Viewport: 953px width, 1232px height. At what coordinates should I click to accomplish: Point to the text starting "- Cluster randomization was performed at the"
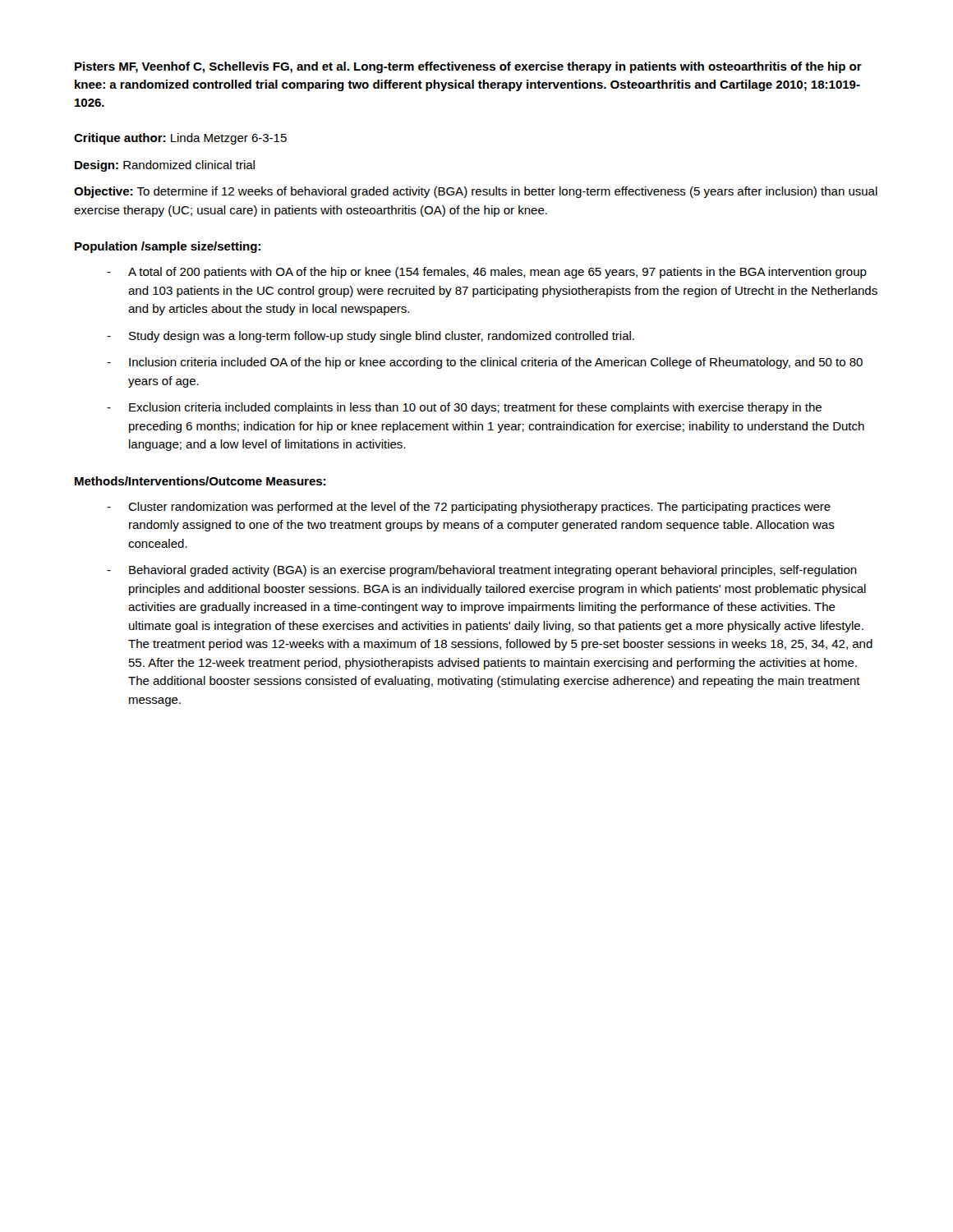pyautogui.click(x=493, y=525)
